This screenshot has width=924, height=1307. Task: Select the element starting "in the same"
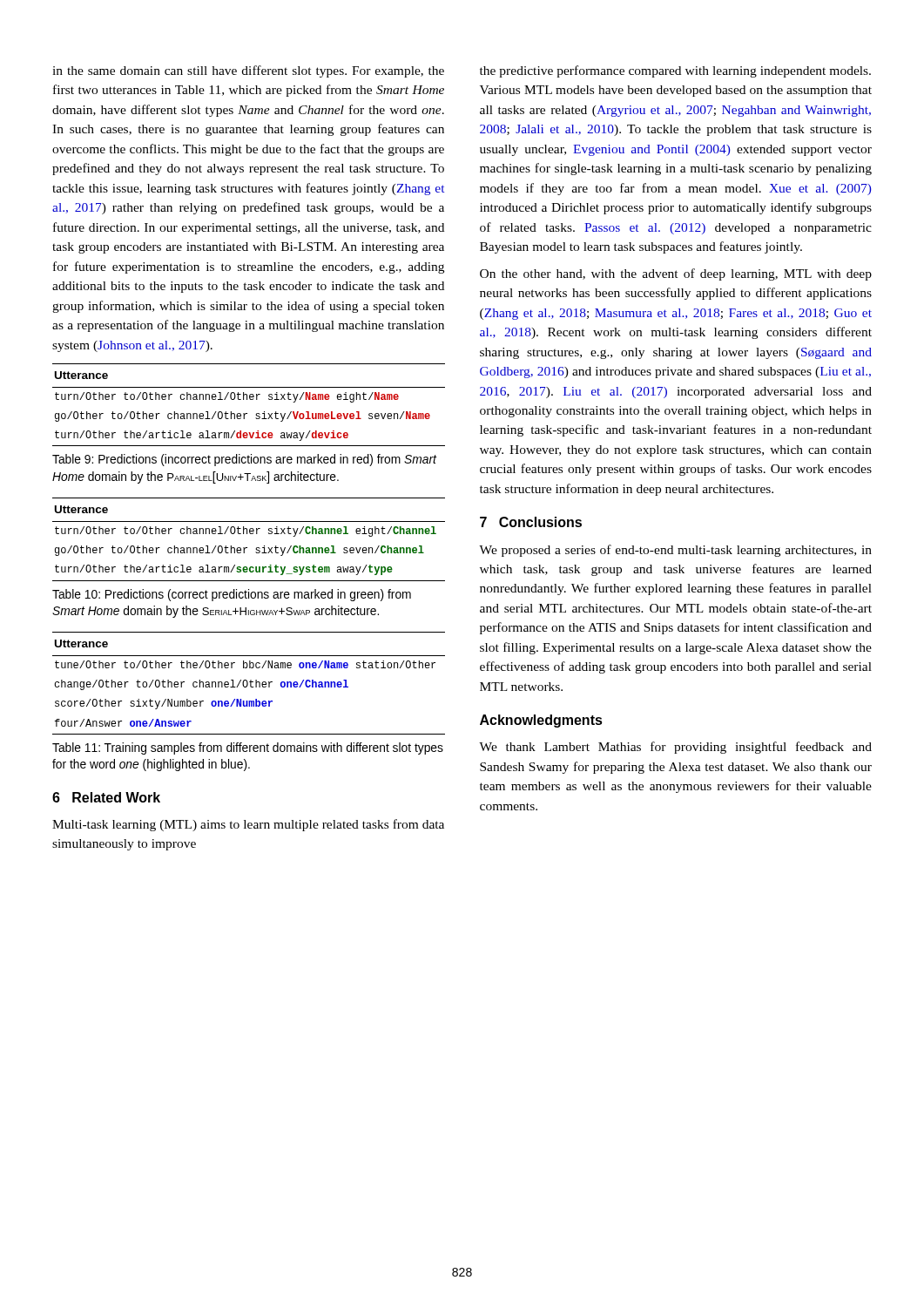pyautogui.click(x=248, y=208)
